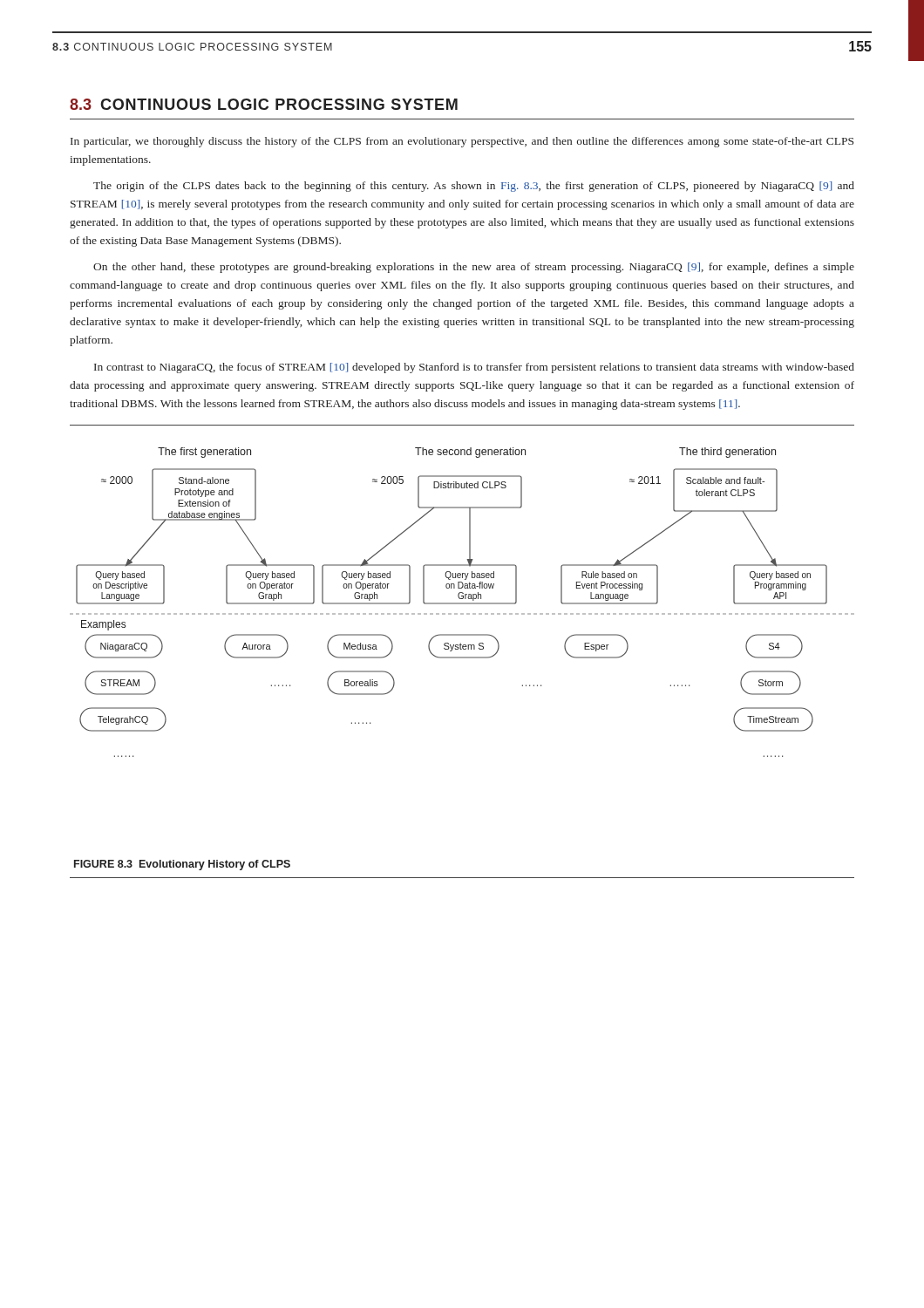Image resolution: width=924 pixels, height=1308 pixels.
Task: Navigate to the element starting "In contrast to"
Action: point(462,385)
